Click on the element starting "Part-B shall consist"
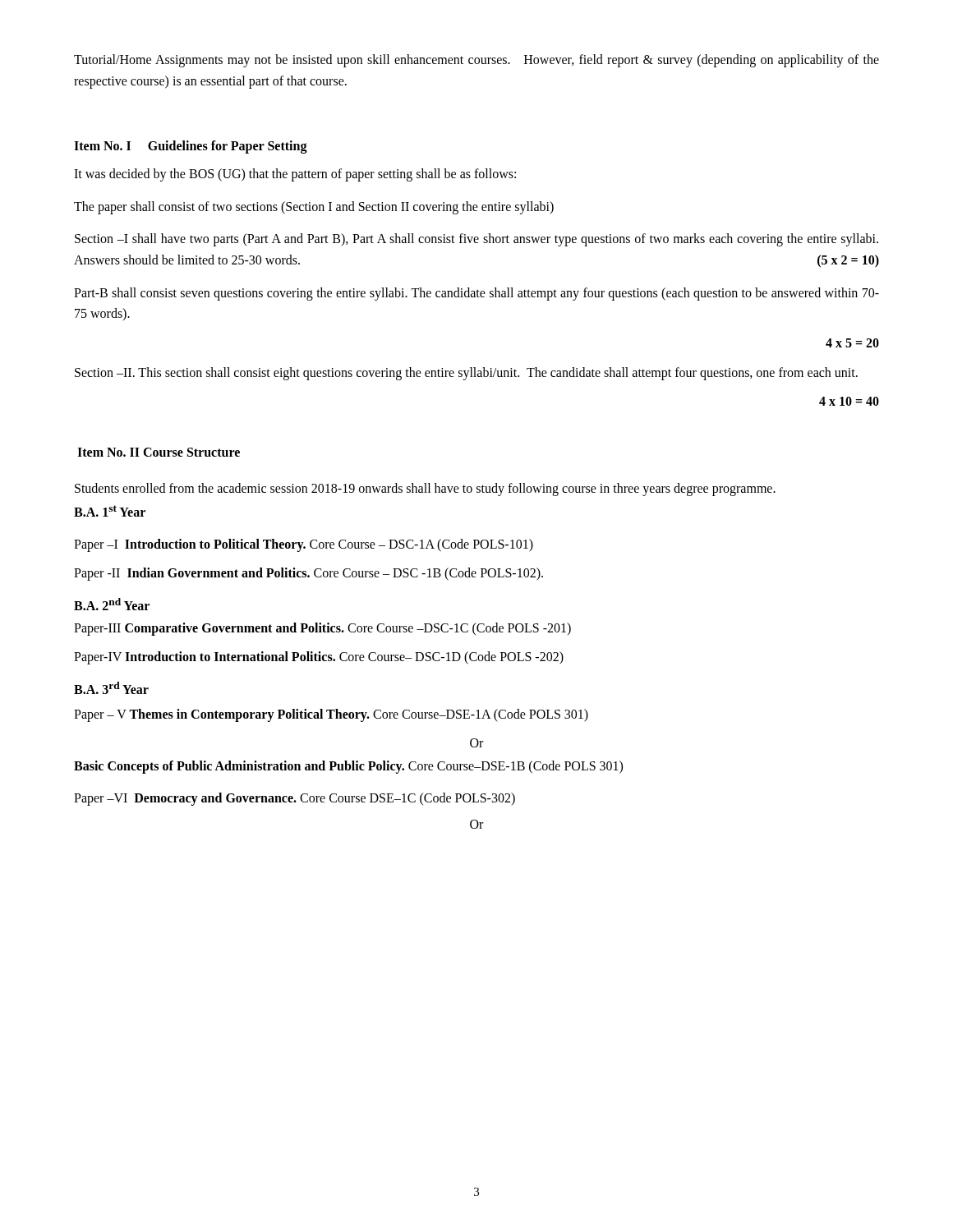Viewport: 953px width, 1232px height. (476, 303)
